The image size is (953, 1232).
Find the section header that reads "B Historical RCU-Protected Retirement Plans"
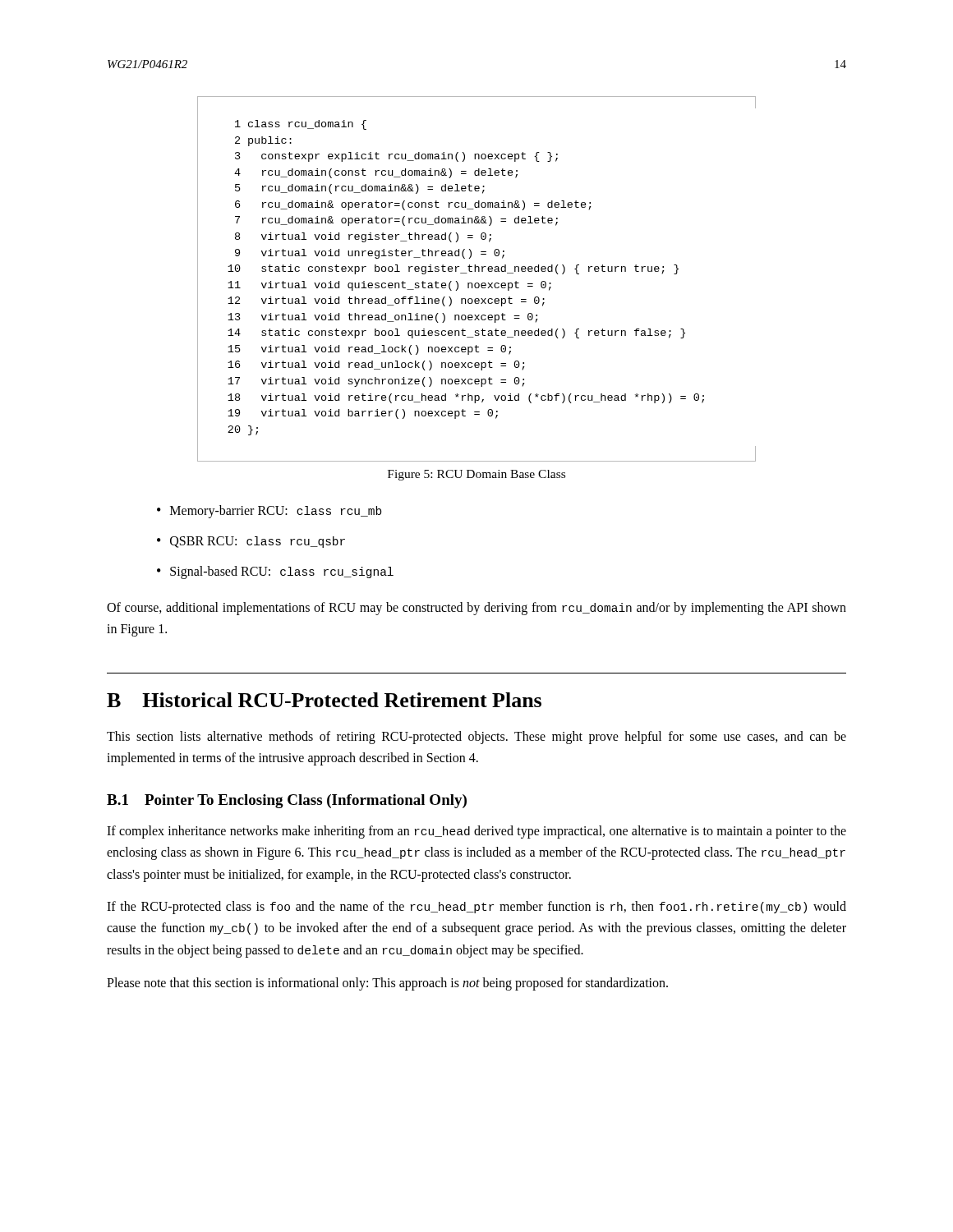324,700
